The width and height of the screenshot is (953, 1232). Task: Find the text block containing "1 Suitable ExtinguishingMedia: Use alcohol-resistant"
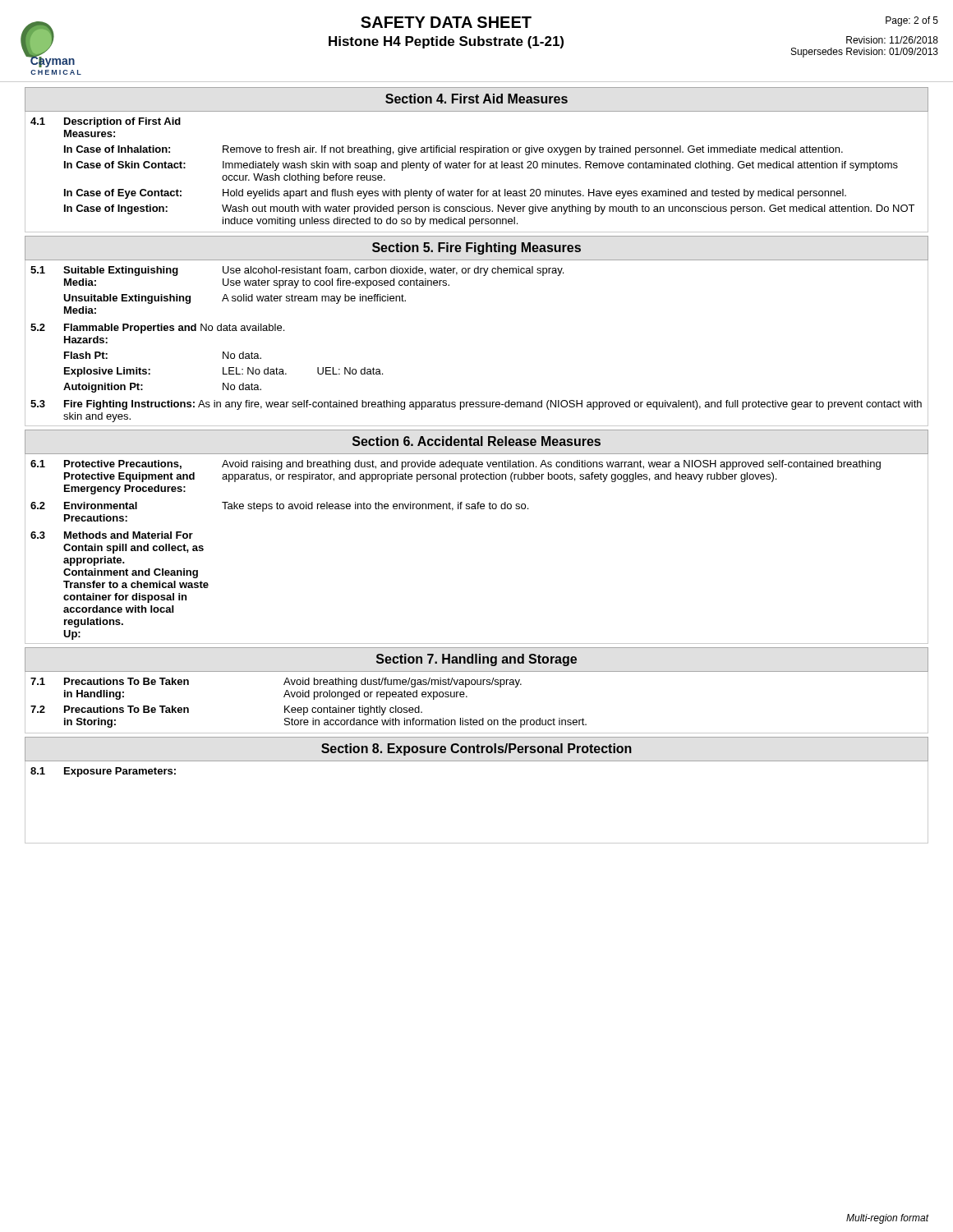coord(476,275)
